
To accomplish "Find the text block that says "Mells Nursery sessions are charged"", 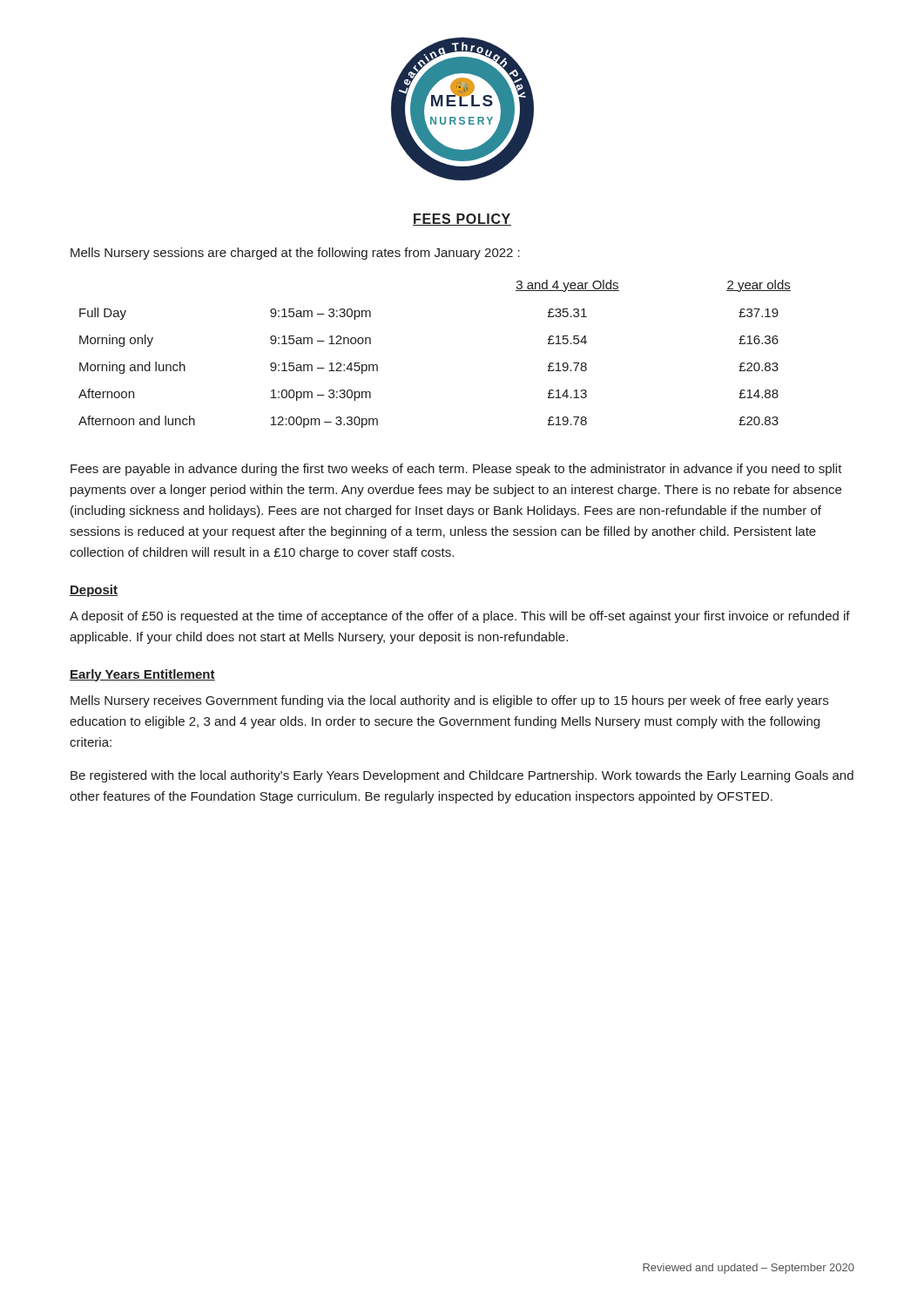I will (x=295, y=252).
